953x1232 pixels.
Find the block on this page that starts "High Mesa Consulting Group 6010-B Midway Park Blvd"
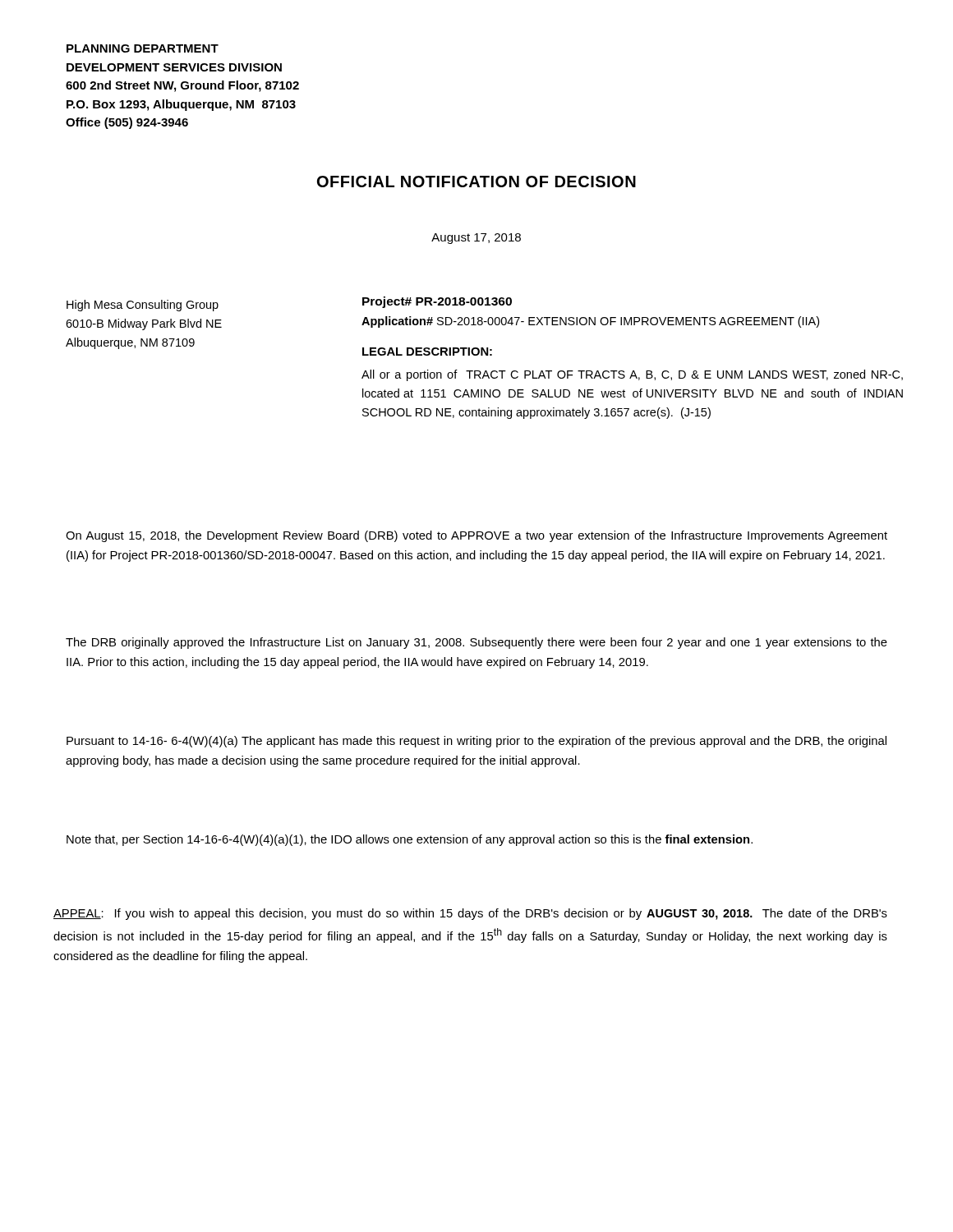click(144, 324)
